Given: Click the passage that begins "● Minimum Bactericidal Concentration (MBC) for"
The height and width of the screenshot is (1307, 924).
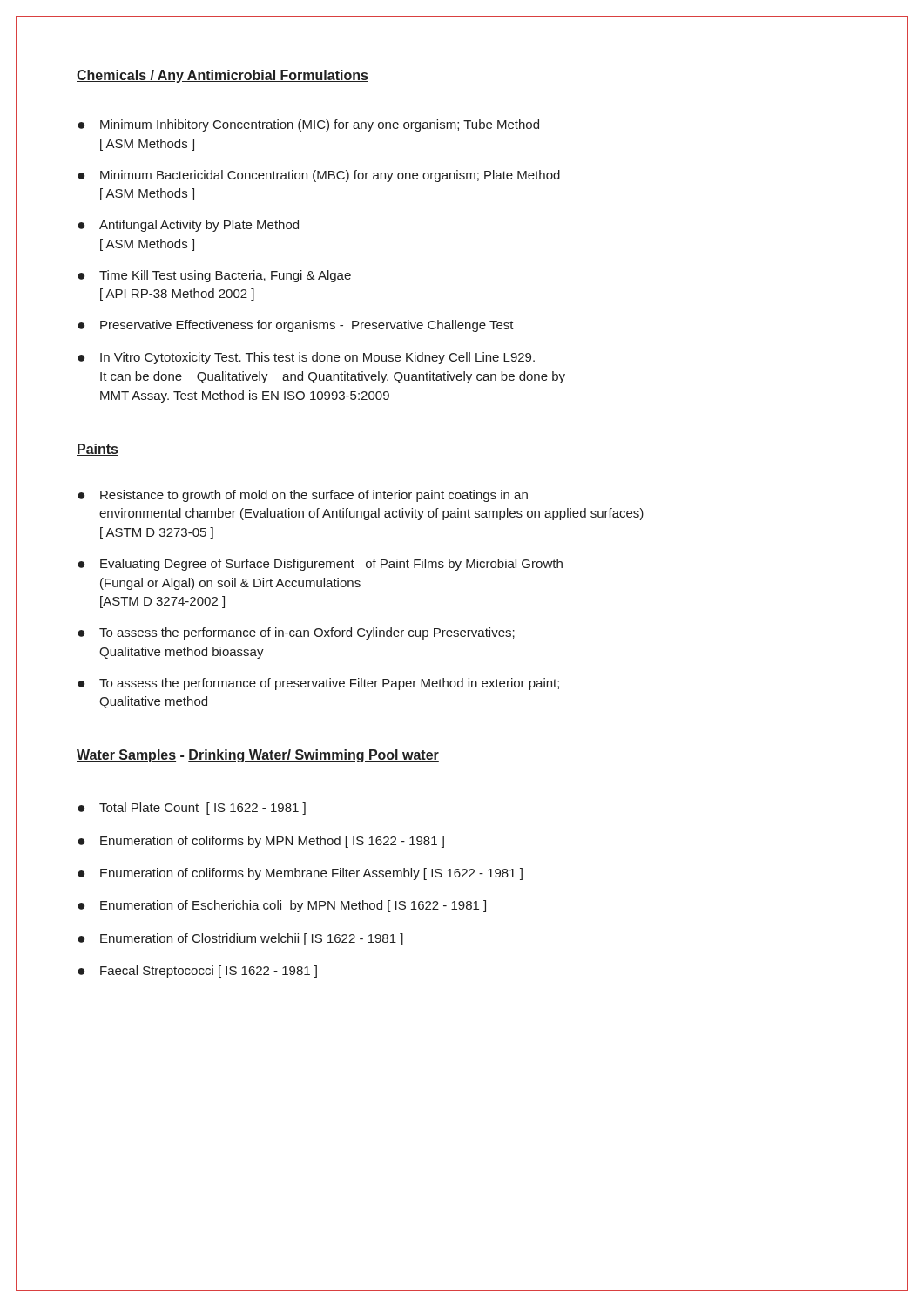Looking at the screenshot, I should [x=462, y=184].
